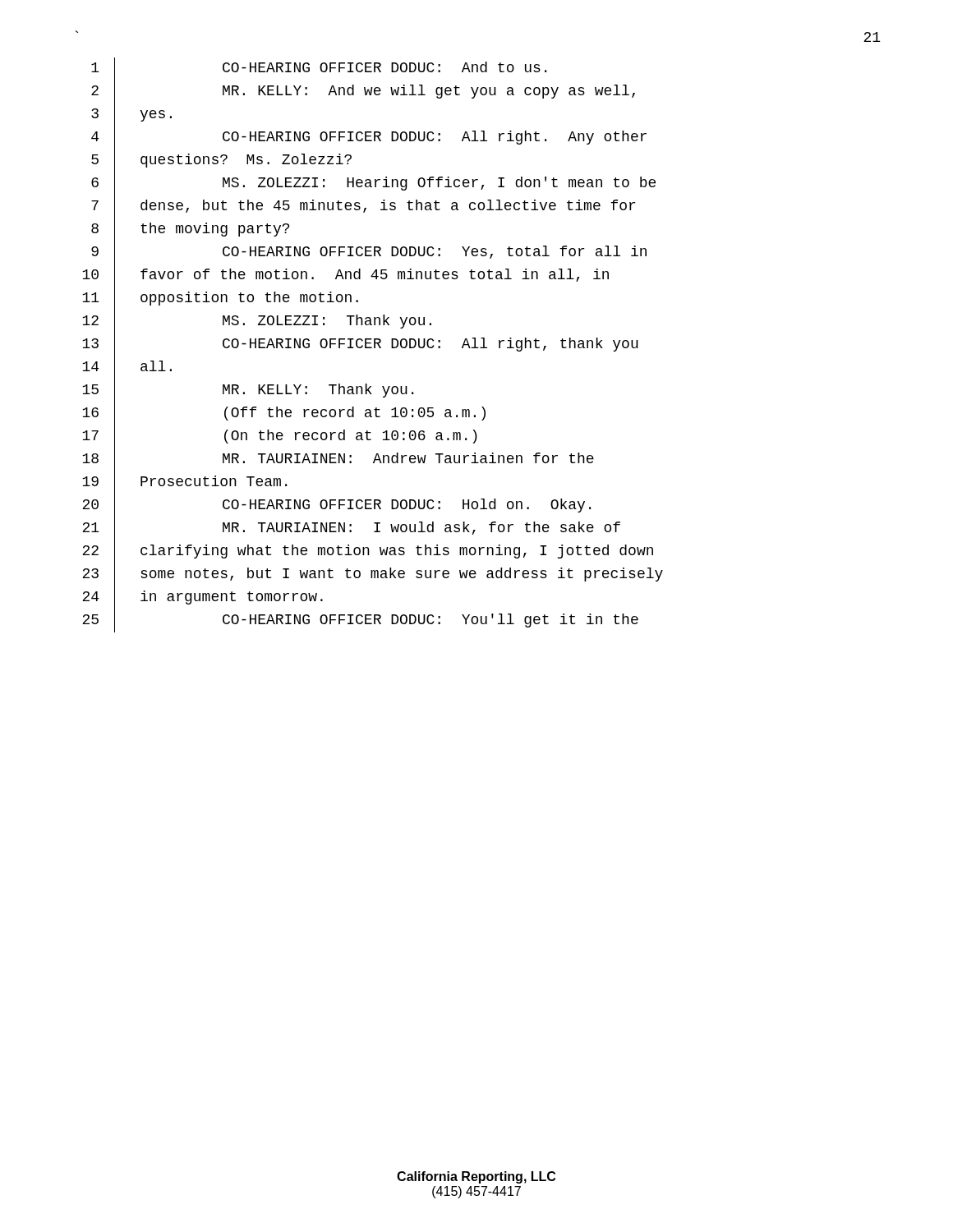Point to the text block starting "5 questions? Ms."
The image size is (953, 1232).
[221, 161]
